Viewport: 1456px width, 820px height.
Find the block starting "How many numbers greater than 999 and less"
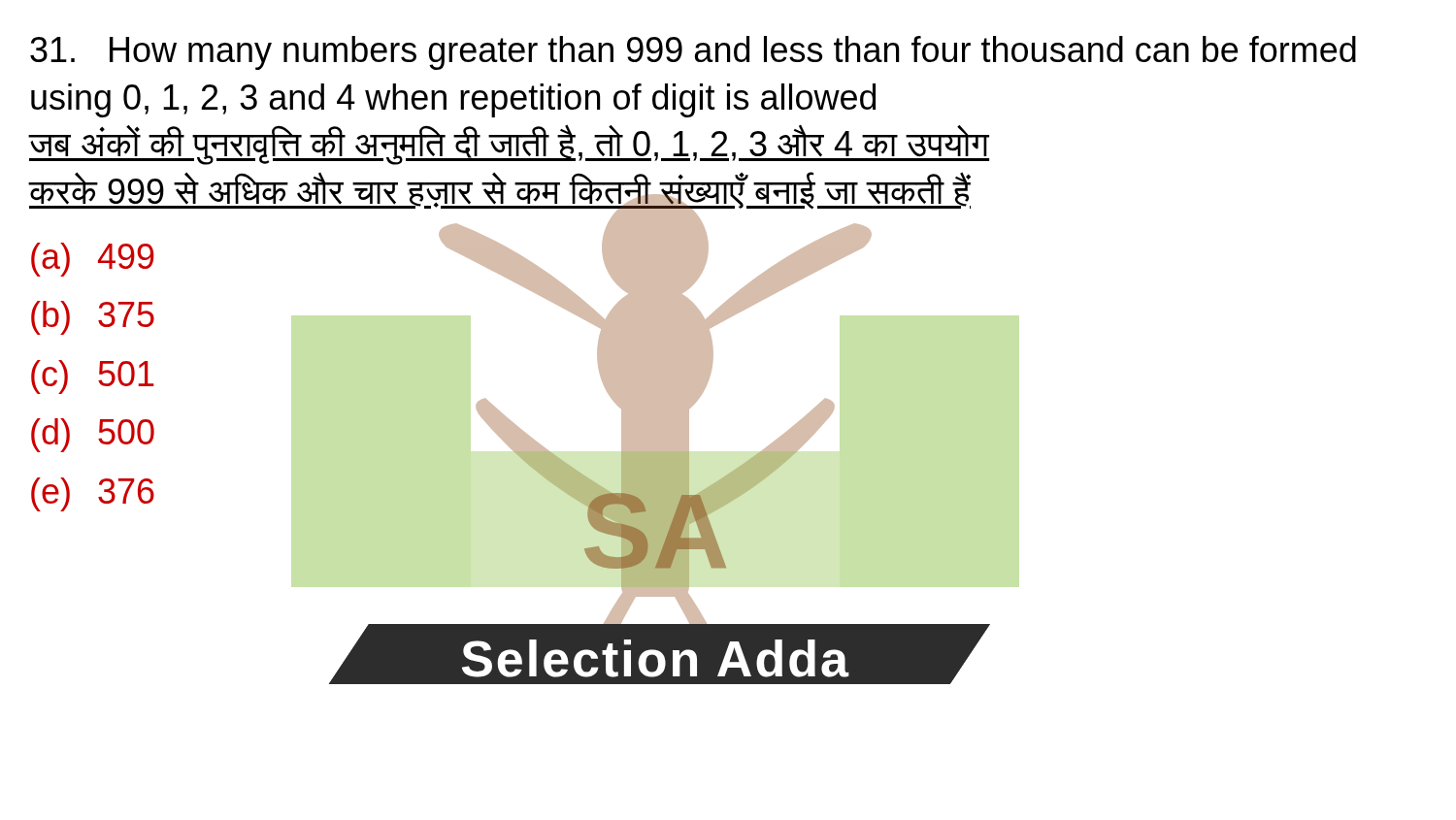pyautogui.click(x=693, y=121)
